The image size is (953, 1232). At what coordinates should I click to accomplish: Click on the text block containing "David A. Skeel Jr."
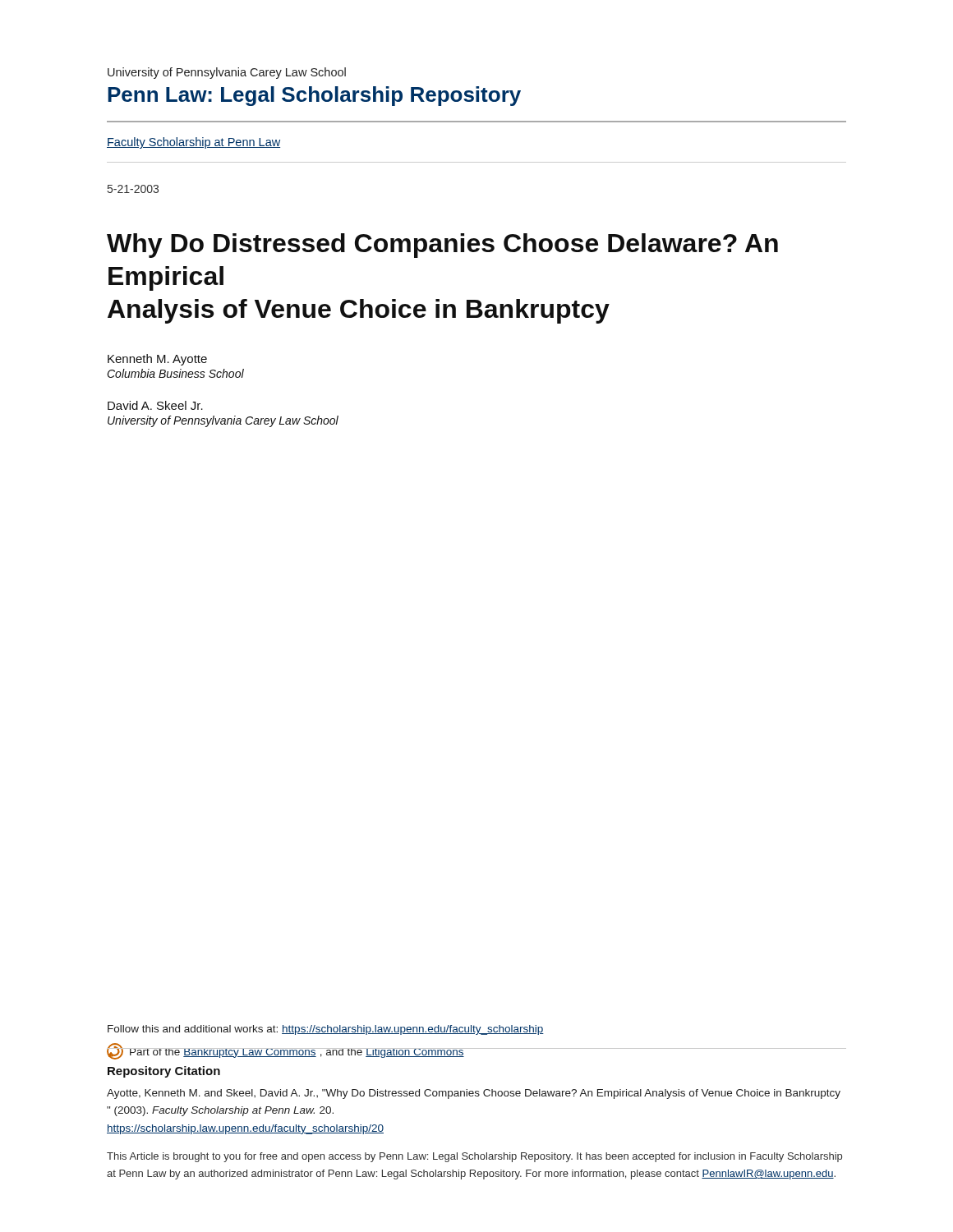coord(155,405)
